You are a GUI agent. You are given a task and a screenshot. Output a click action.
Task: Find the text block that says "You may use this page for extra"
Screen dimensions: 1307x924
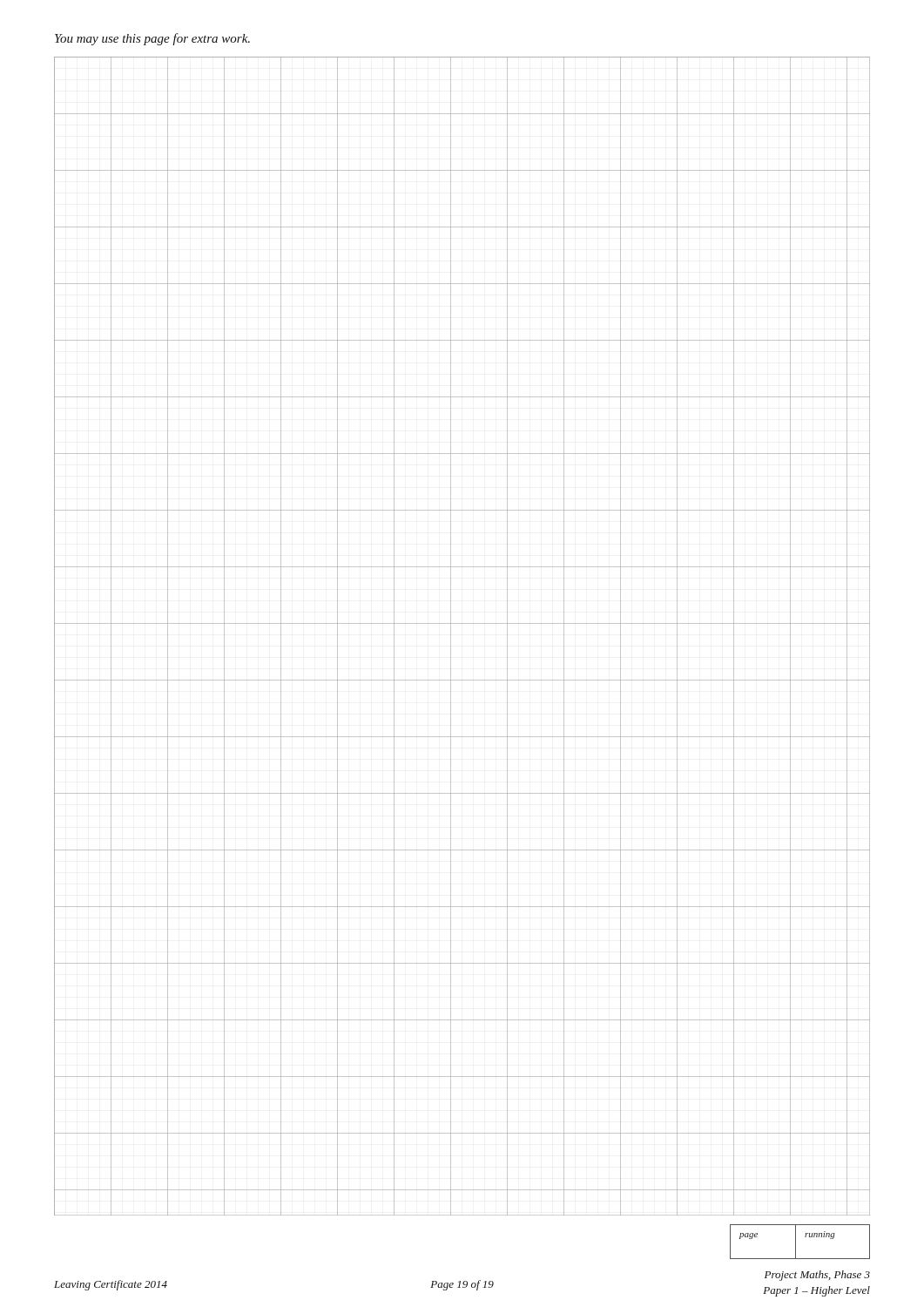tap(152, 38)
